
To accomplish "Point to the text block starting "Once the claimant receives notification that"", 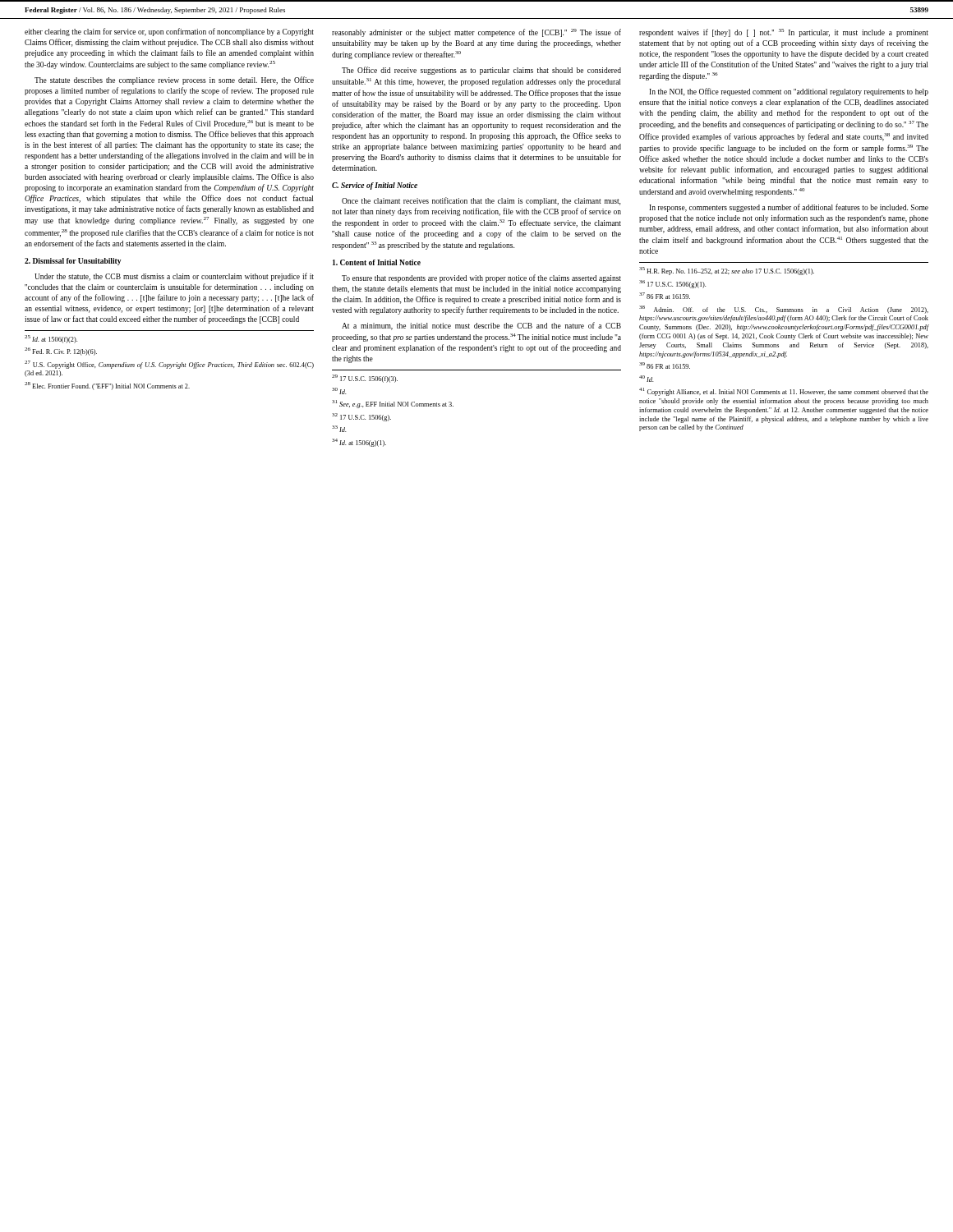I will [476, 224].
